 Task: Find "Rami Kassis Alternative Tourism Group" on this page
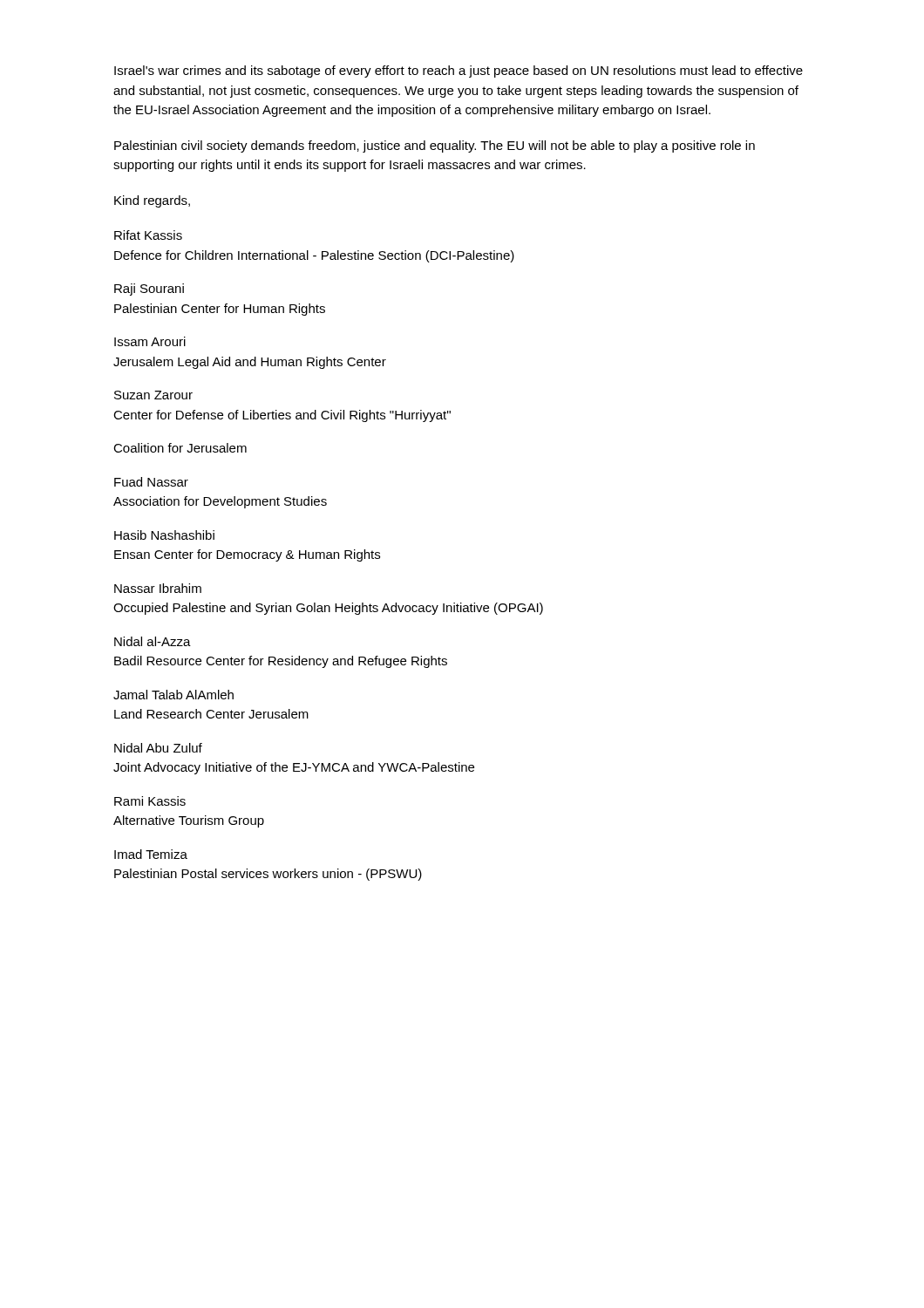189,810
